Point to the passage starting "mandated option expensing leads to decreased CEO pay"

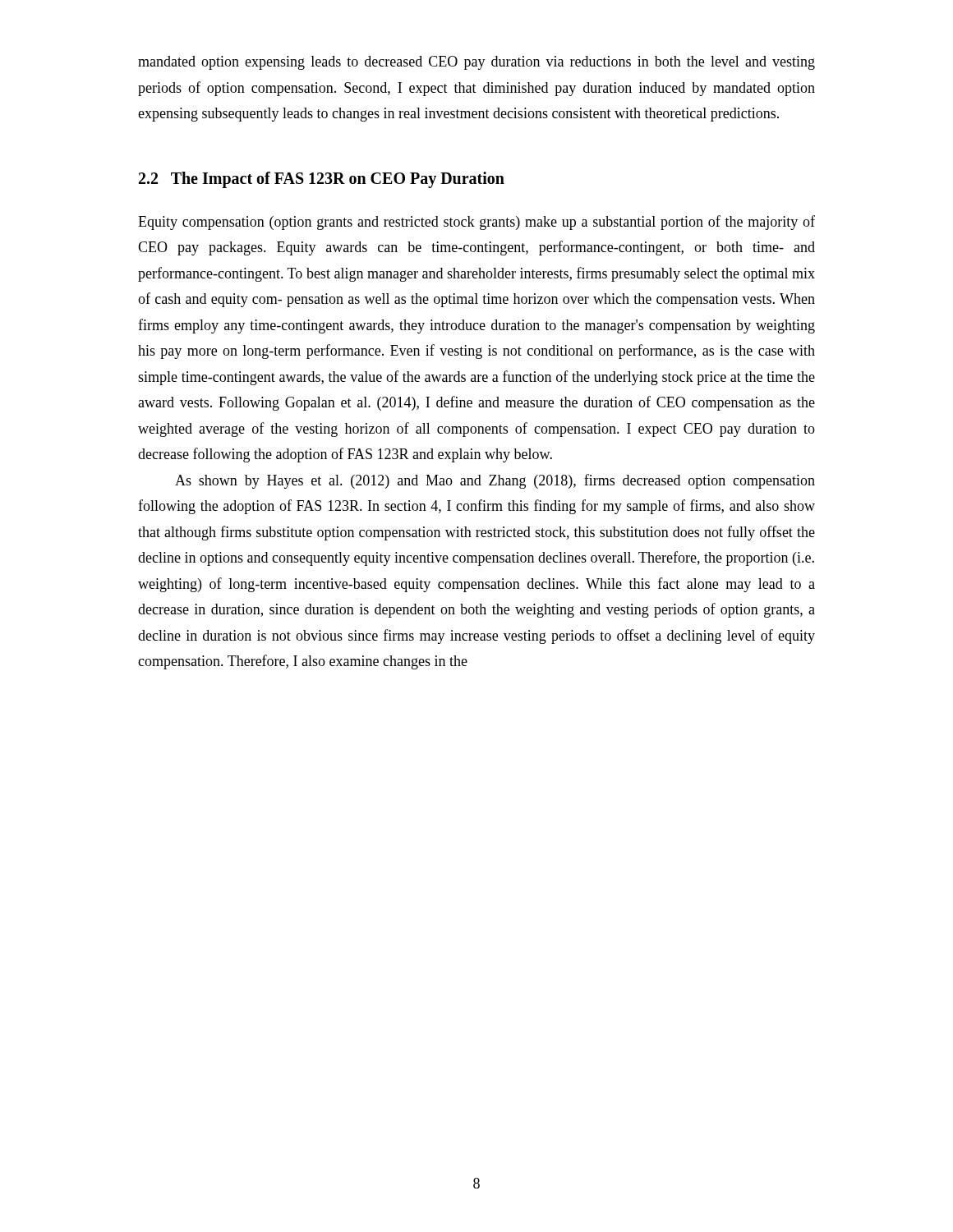476,87
